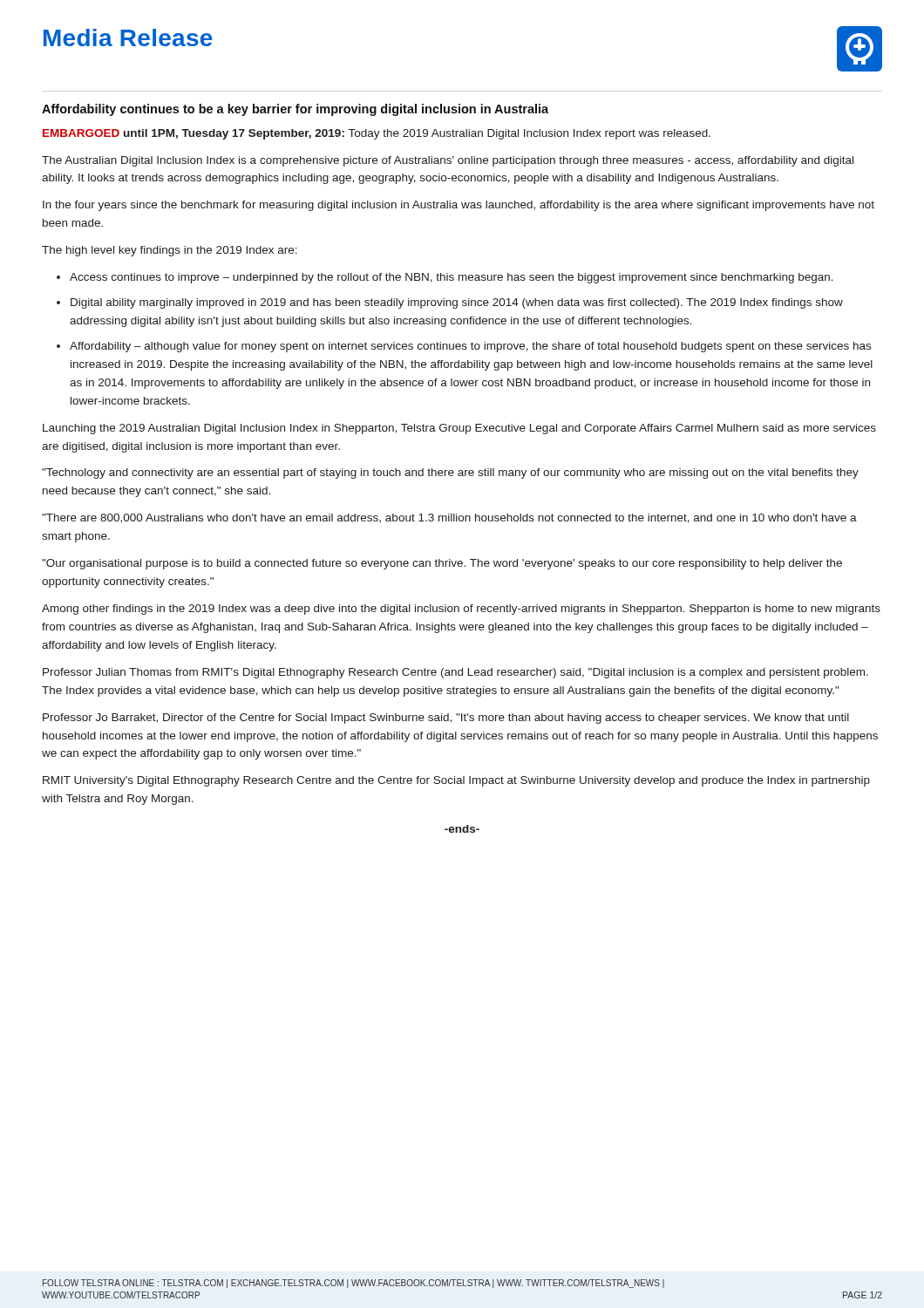This screenshot has width=924, height=1308.
Task: Locate the text block that says ""Technology and connectivity are an essential part of"
Action: click(450, 482)
